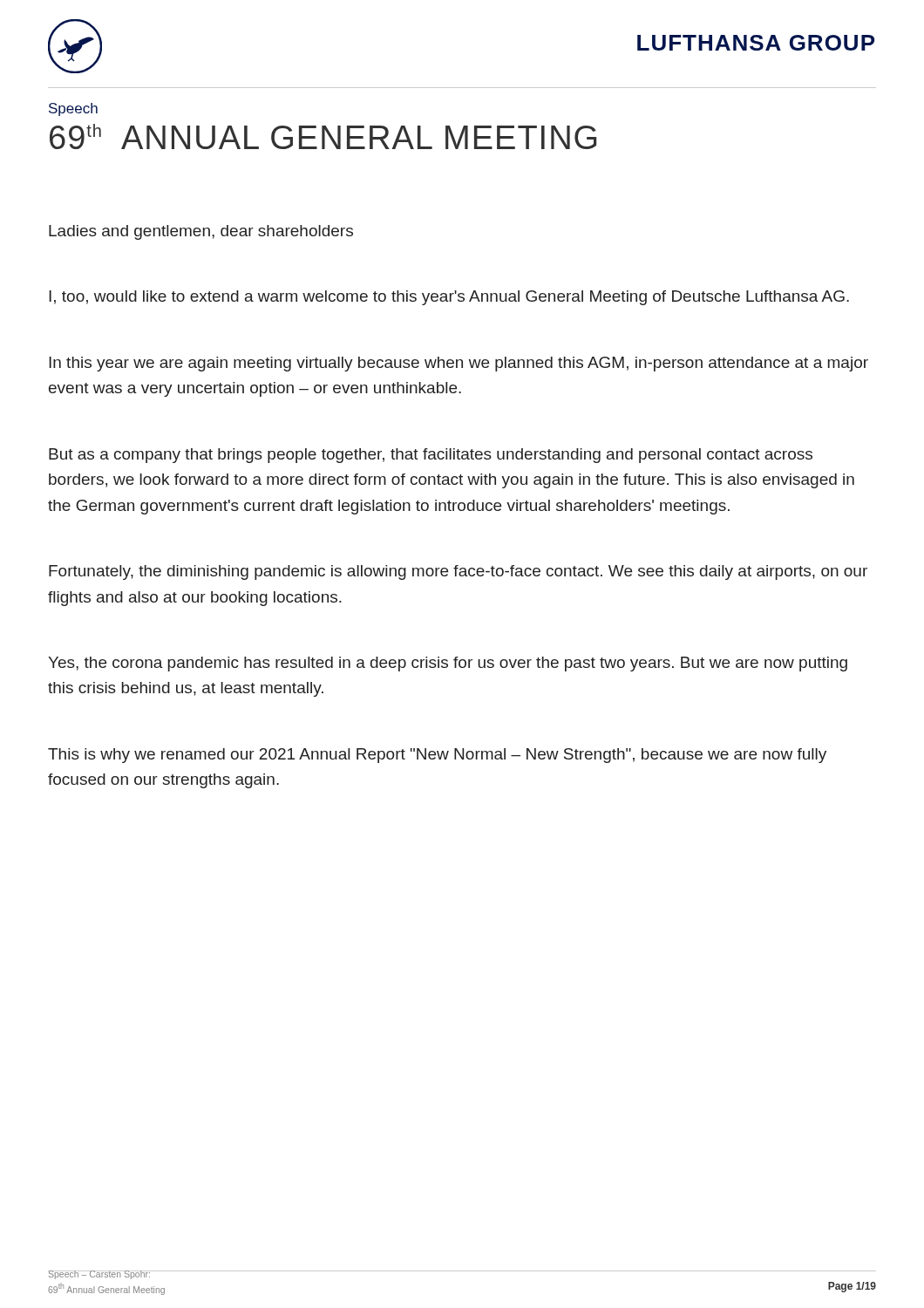Click on the text with the text "Ladies and gentlemen, dear shareholders"
Image resolution: width=924 pixels, height=1308 pixels.
[201, 231]
